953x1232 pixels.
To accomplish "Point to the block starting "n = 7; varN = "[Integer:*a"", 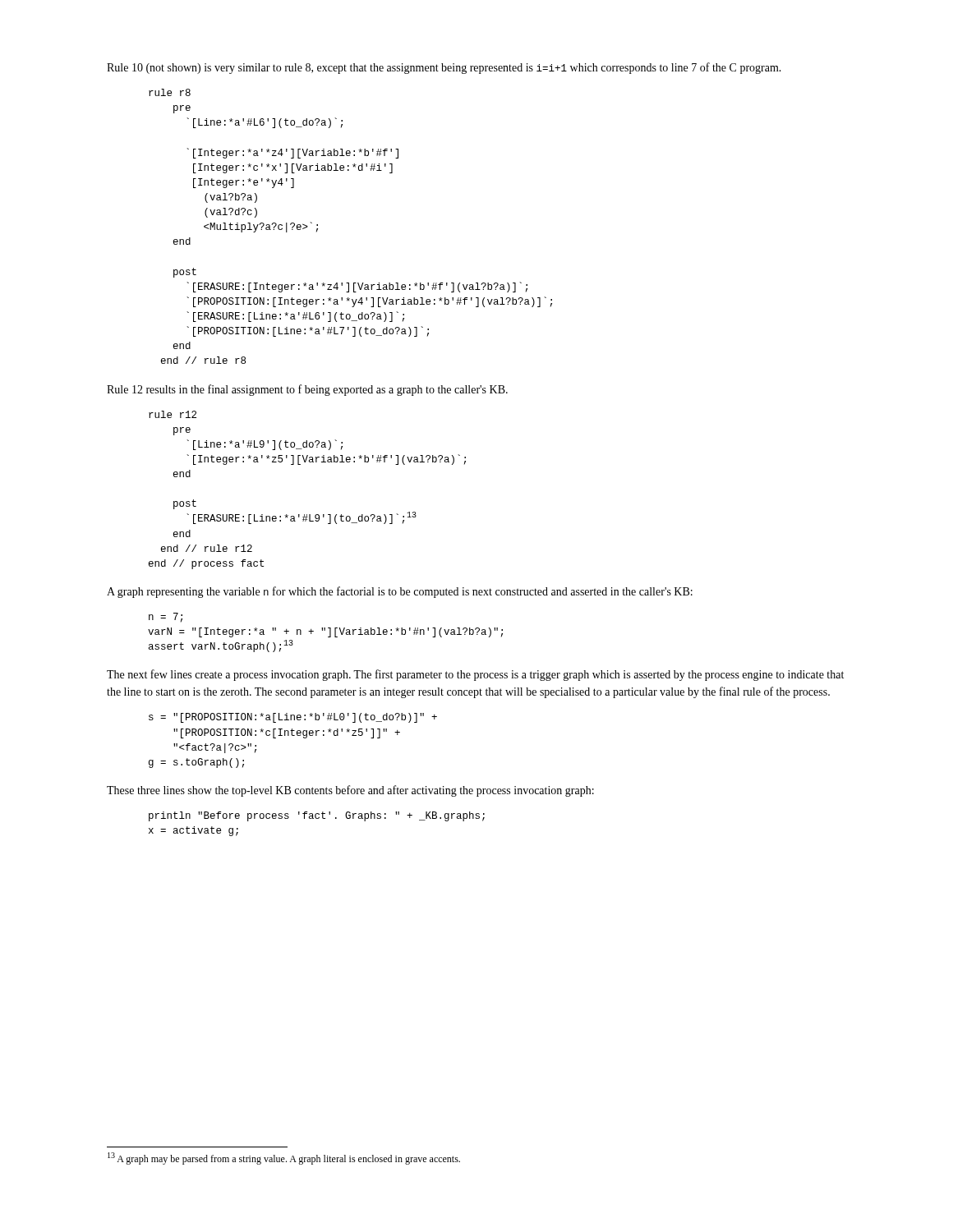I will [x=497, y=633].
